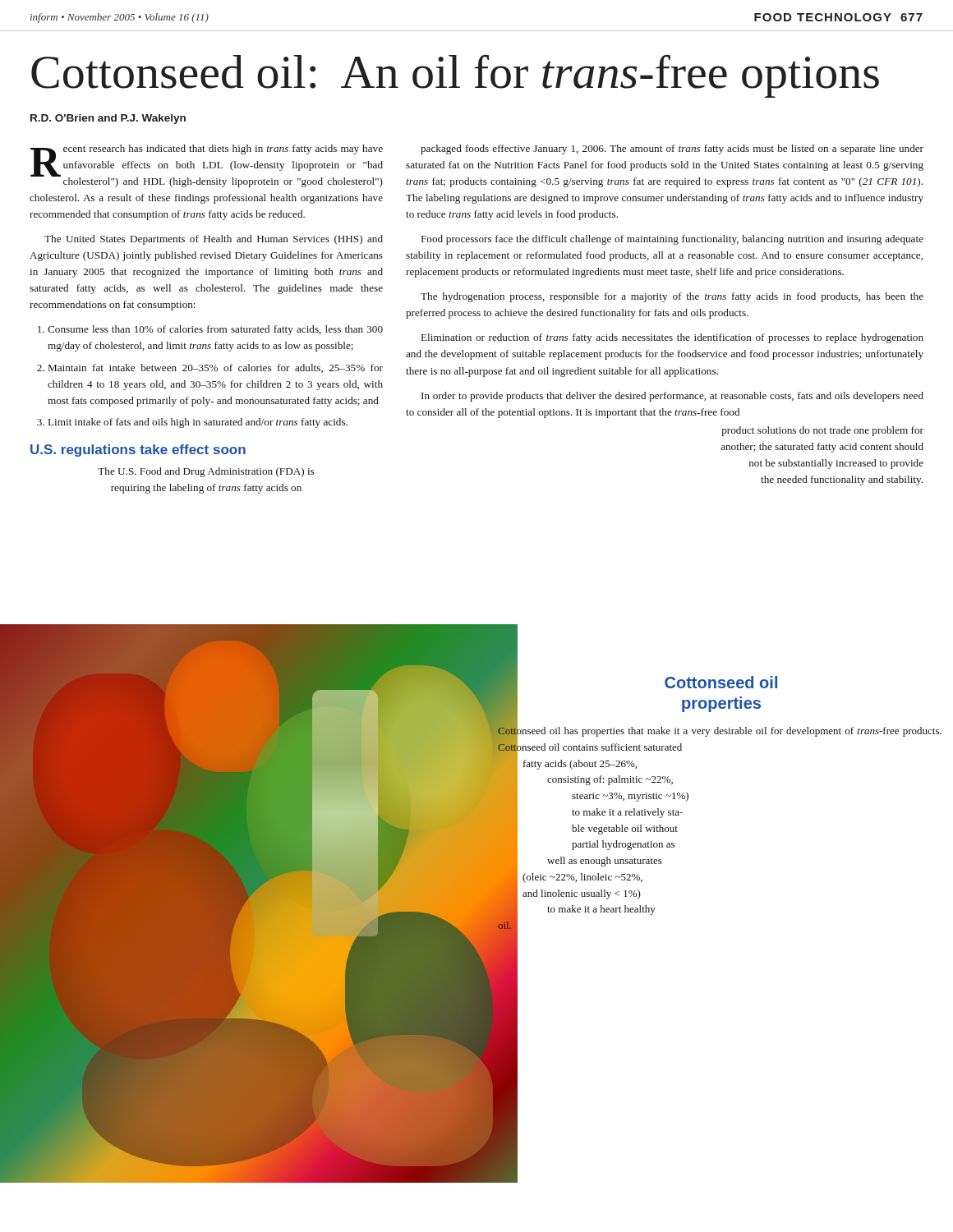Screen dimensions: 1232x953
Task: Locate the section header containing "Cottonseed oil"
Action: (721, 683)
